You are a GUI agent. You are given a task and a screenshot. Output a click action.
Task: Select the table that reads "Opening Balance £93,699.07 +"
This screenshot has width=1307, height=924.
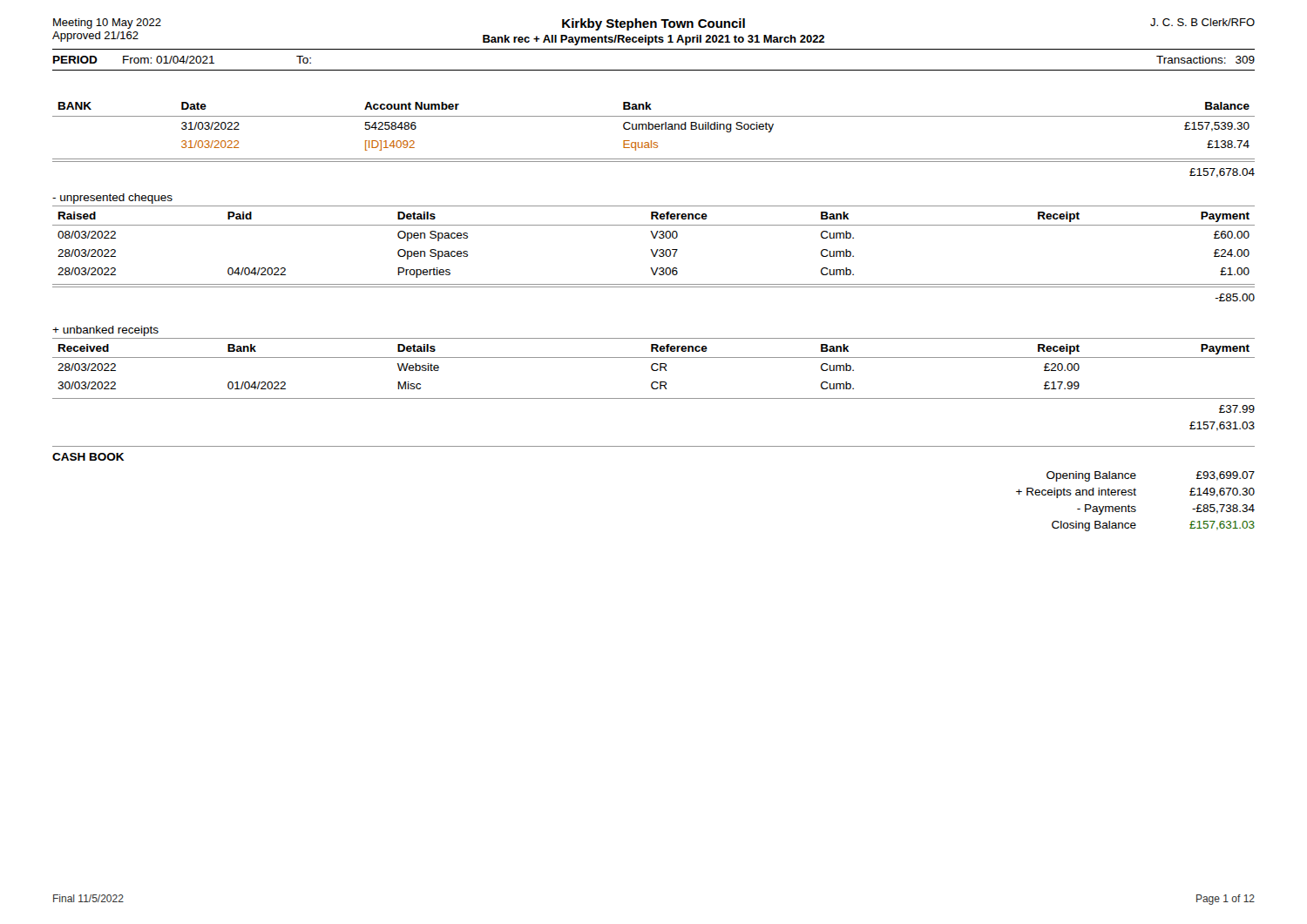coord(654,500)
